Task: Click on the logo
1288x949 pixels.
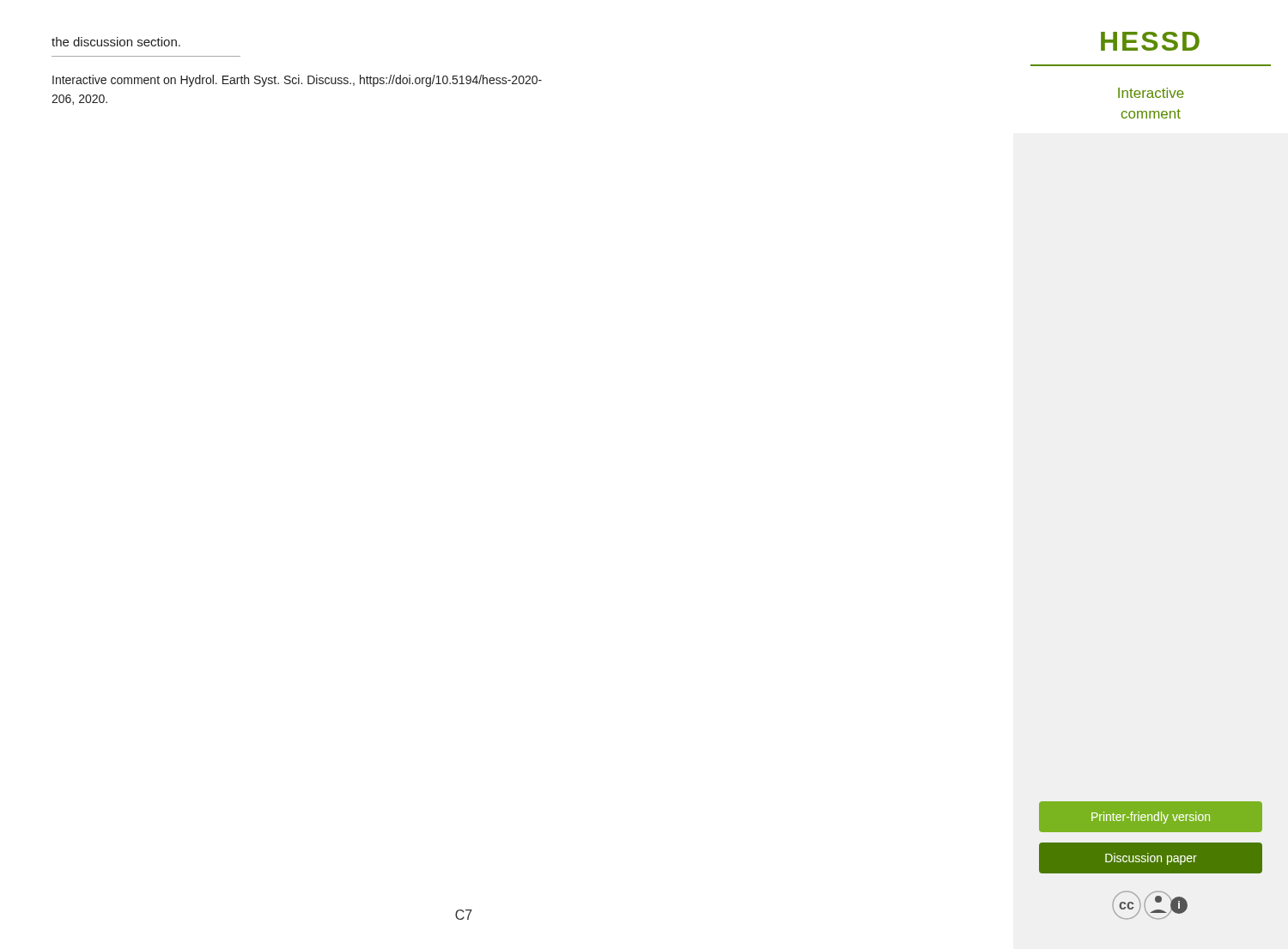Action: tap(1151, 907)
